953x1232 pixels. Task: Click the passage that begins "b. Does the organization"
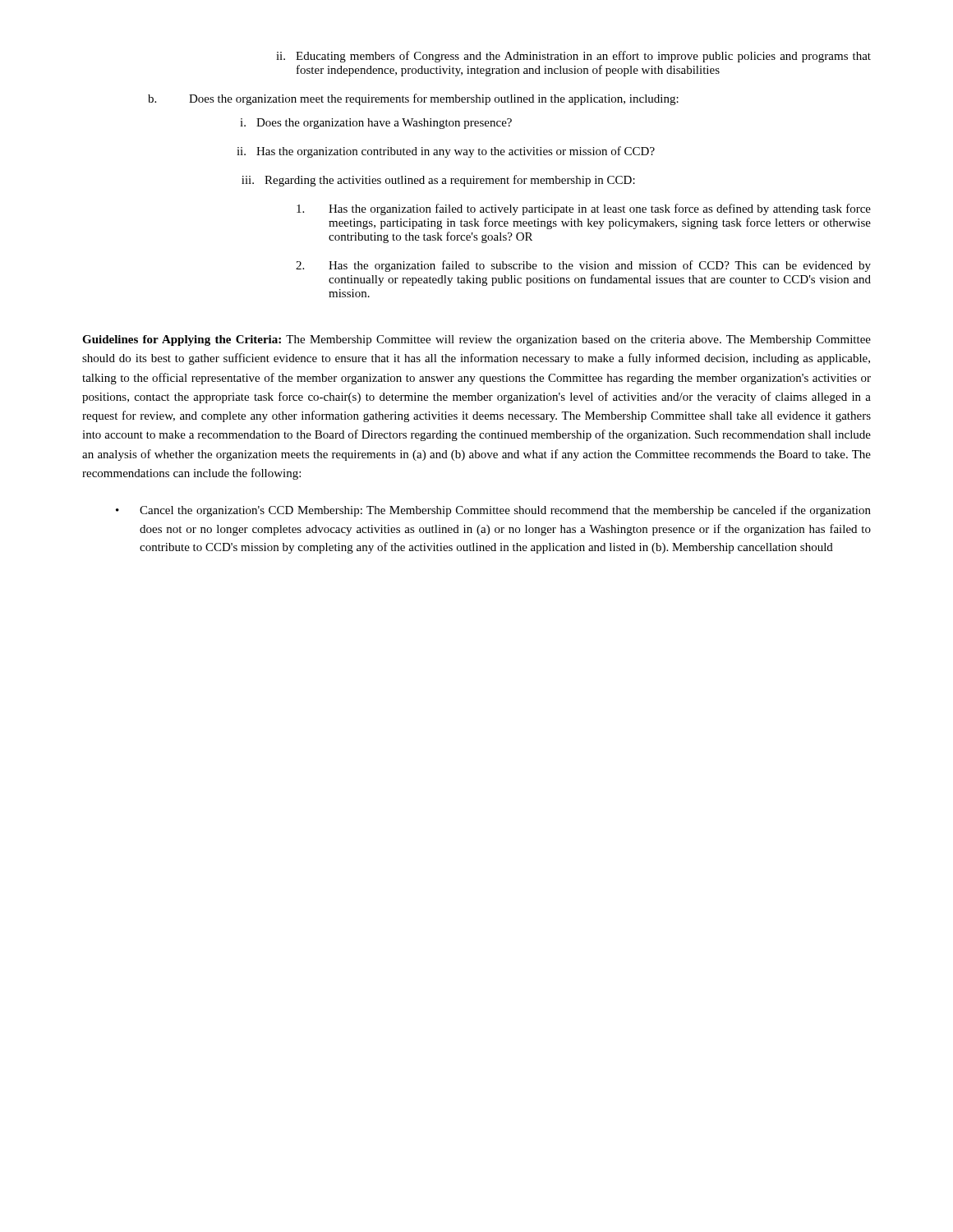pos(509,99)
